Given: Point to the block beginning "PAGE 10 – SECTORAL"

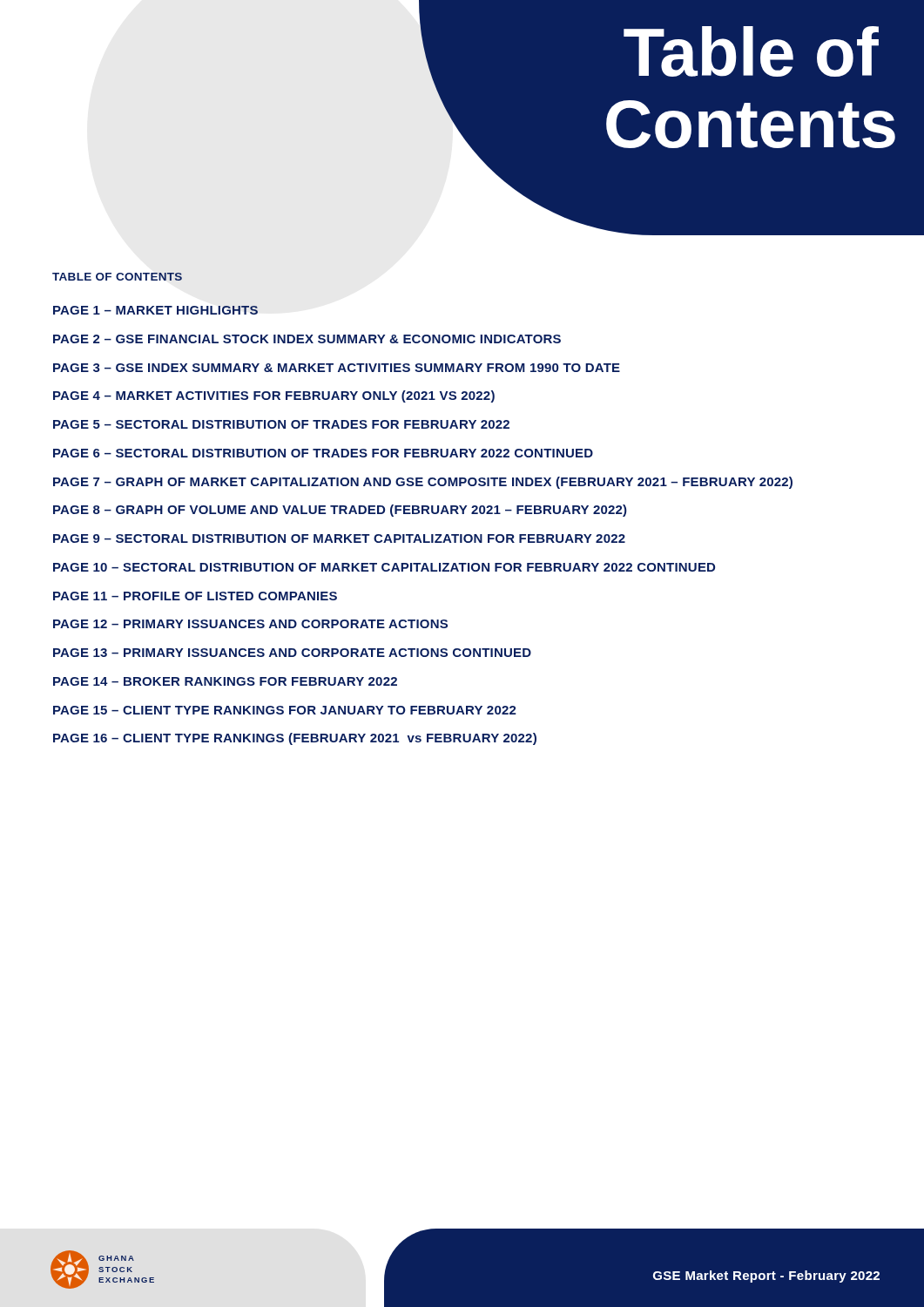Looking at the screenshot, I should (384, 567).
